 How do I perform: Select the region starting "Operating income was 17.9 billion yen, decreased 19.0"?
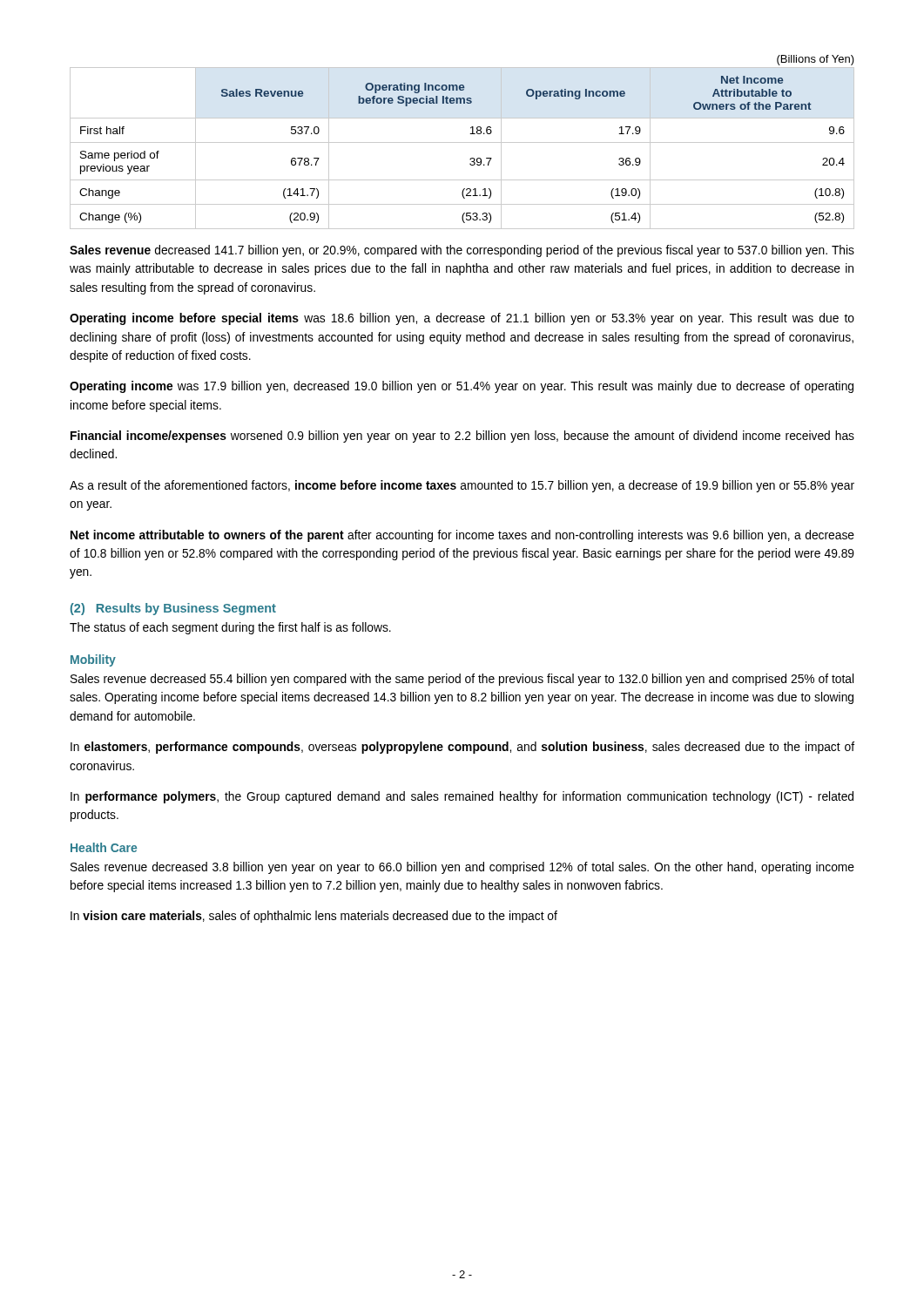(x=462, y=396)
